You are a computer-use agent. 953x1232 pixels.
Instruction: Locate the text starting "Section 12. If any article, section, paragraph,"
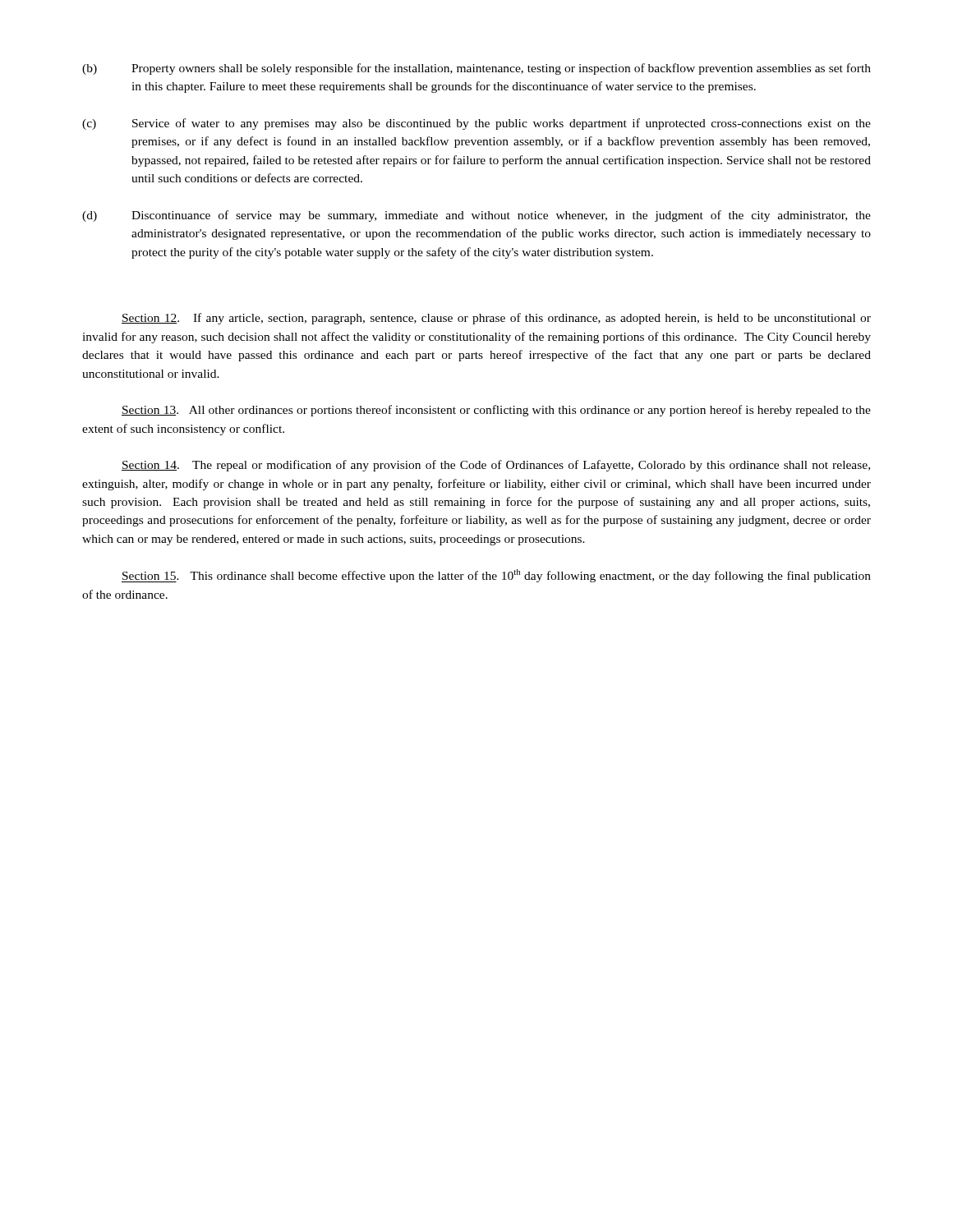pos(476,346)
